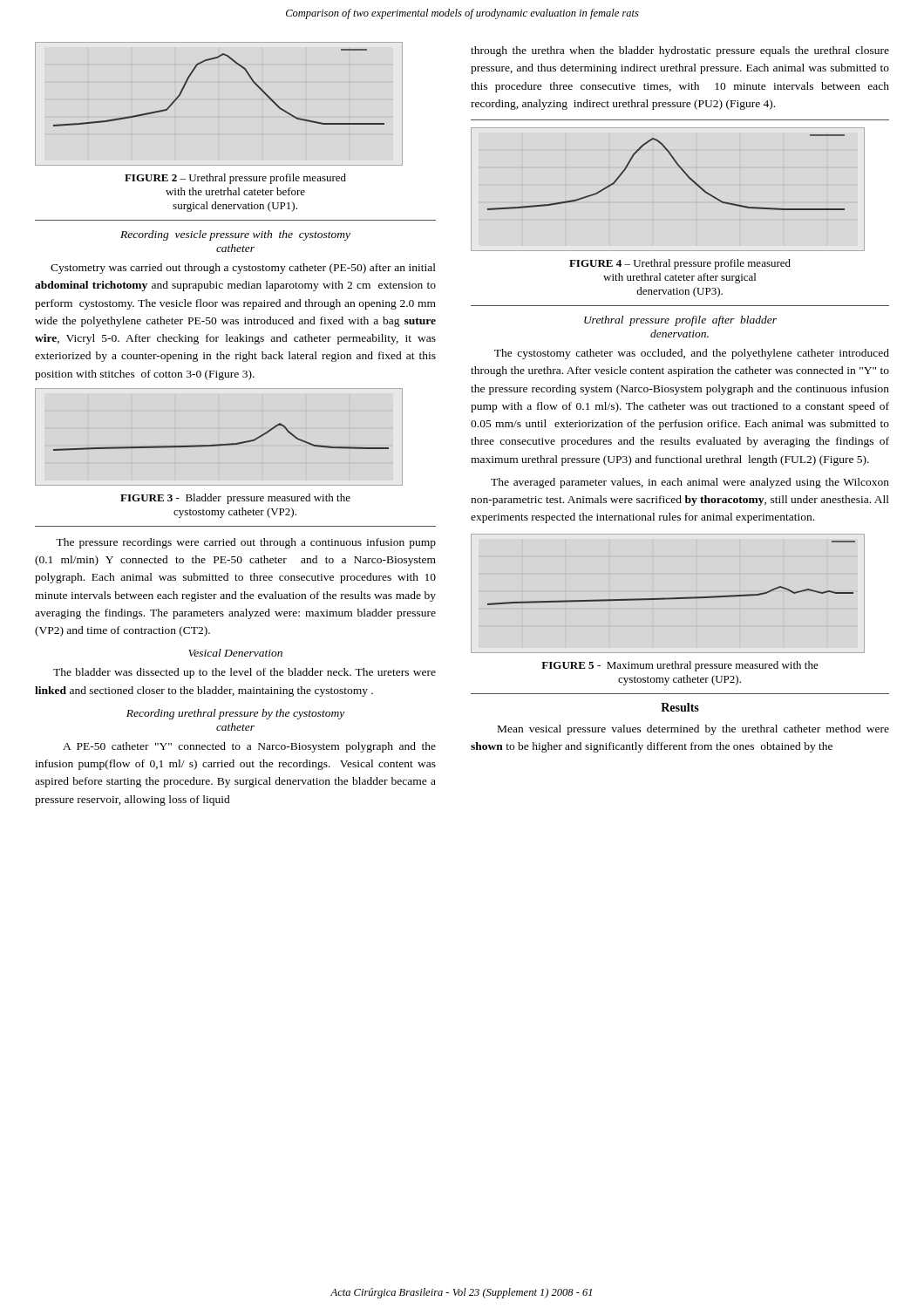The image size is (924, 1308).
Task: Point to the element starting "FIGURE 3 - Bladder pressure measured with"
Action: pyautogui.click(x=235, y=504)
